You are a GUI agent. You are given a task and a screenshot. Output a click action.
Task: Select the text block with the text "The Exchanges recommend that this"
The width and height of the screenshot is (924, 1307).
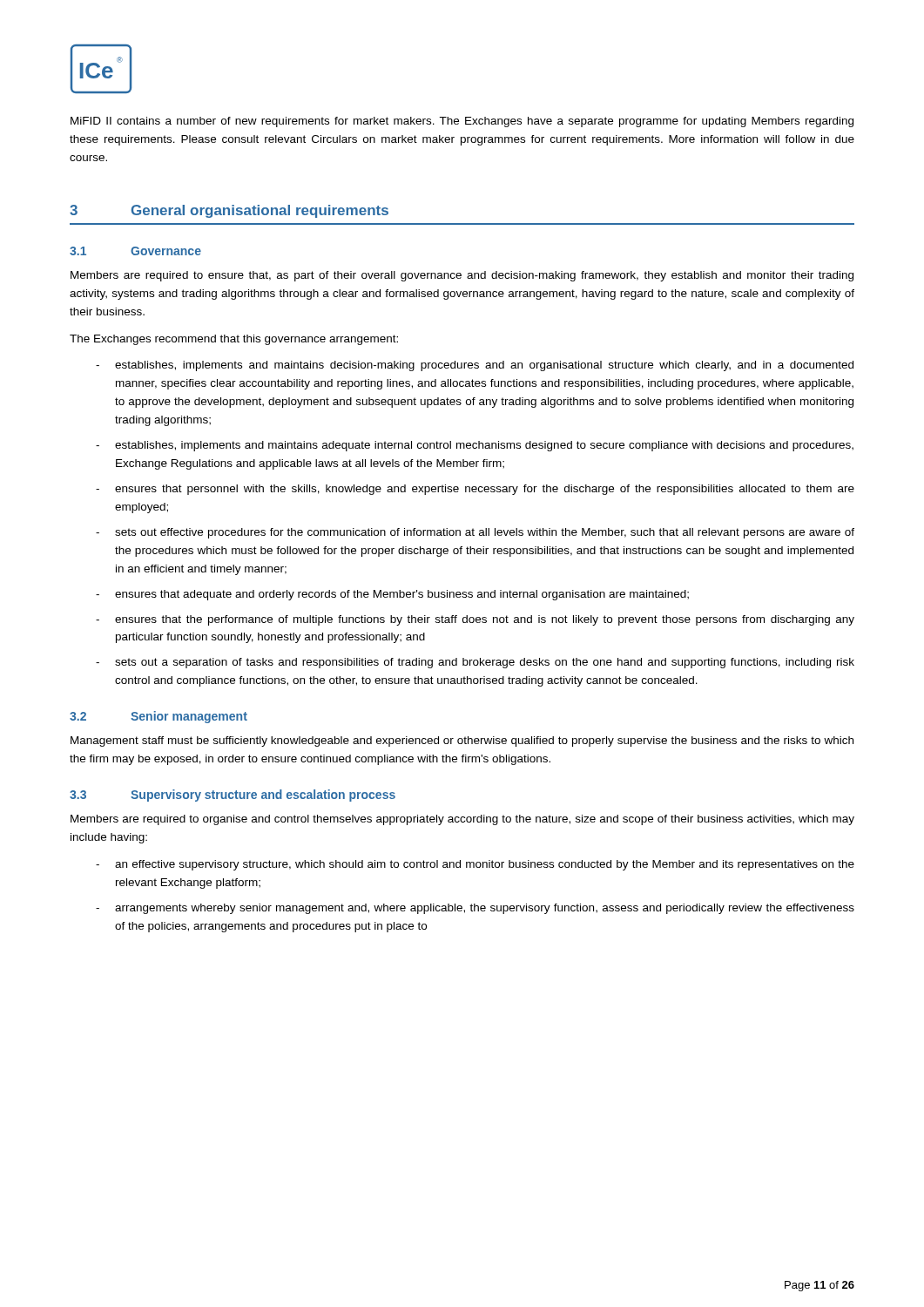click(x=234, y=338)
